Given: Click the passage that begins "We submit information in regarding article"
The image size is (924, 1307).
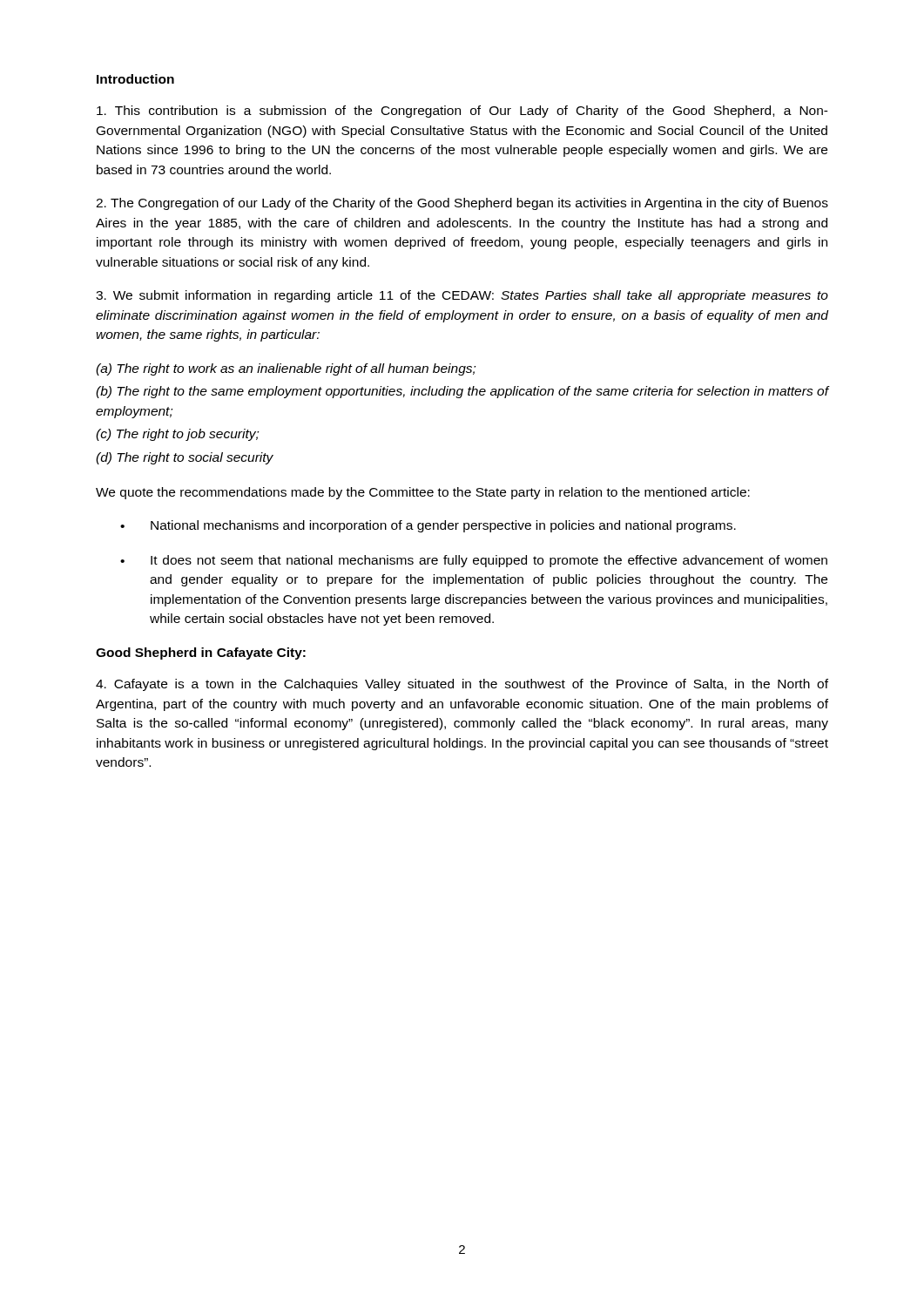Looking at the screenshot, I should [462, 315].
